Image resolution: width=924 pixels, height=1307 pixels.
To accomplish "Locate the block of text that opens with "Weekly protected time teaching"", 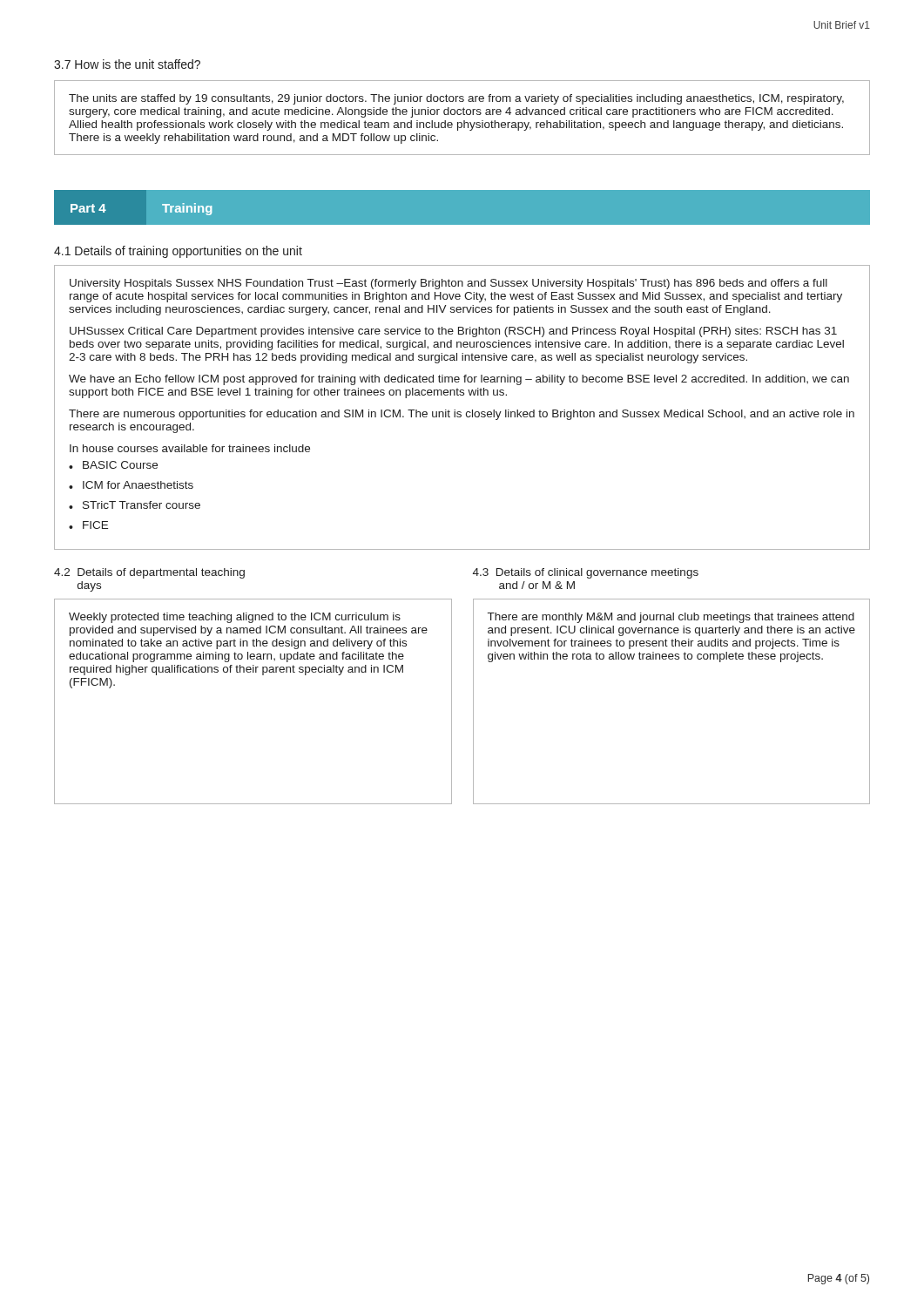I will pos(248,649).
